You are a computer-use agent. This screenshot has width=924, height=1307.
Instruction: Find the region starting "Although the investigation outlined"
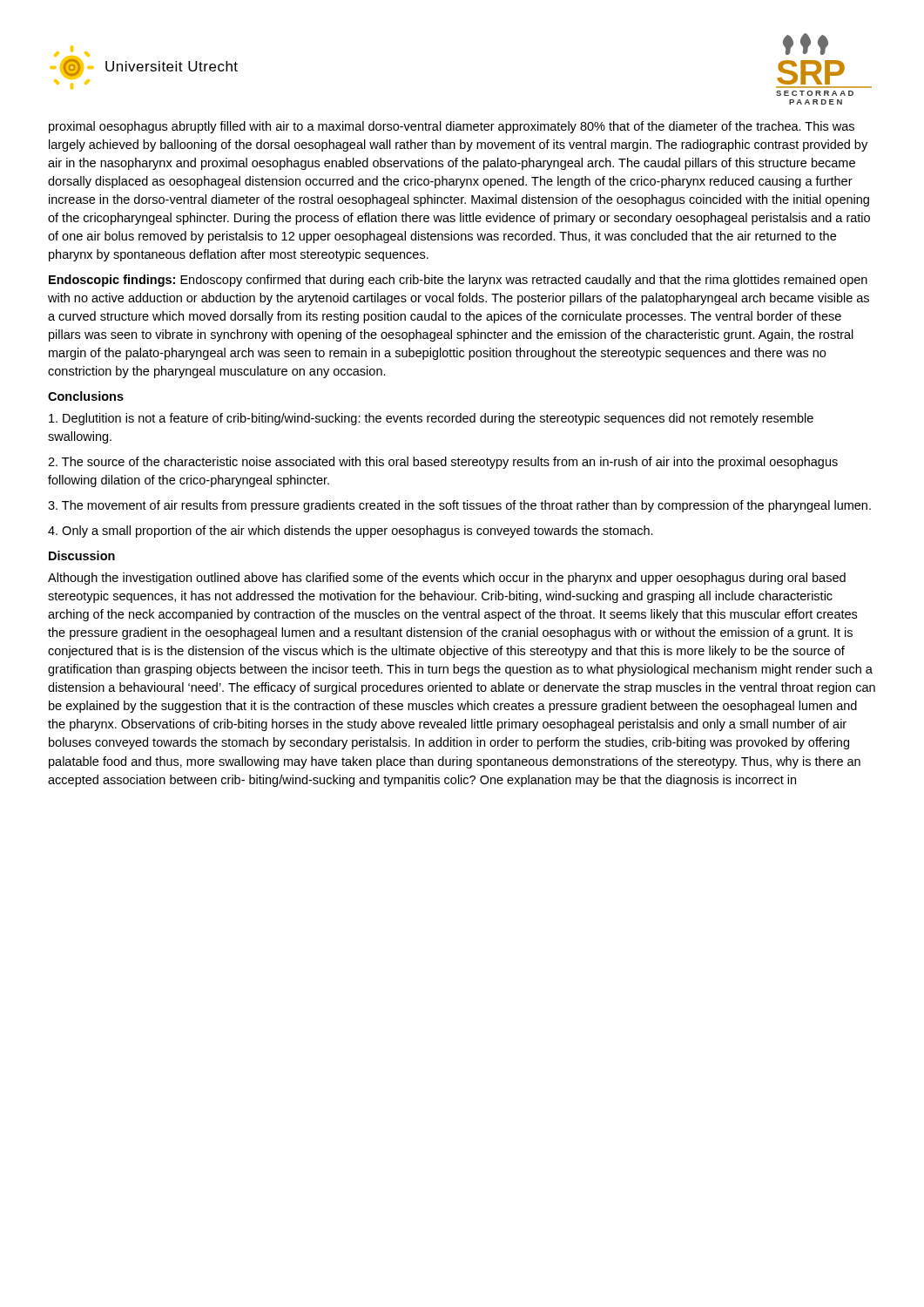[x=462, y=679]
